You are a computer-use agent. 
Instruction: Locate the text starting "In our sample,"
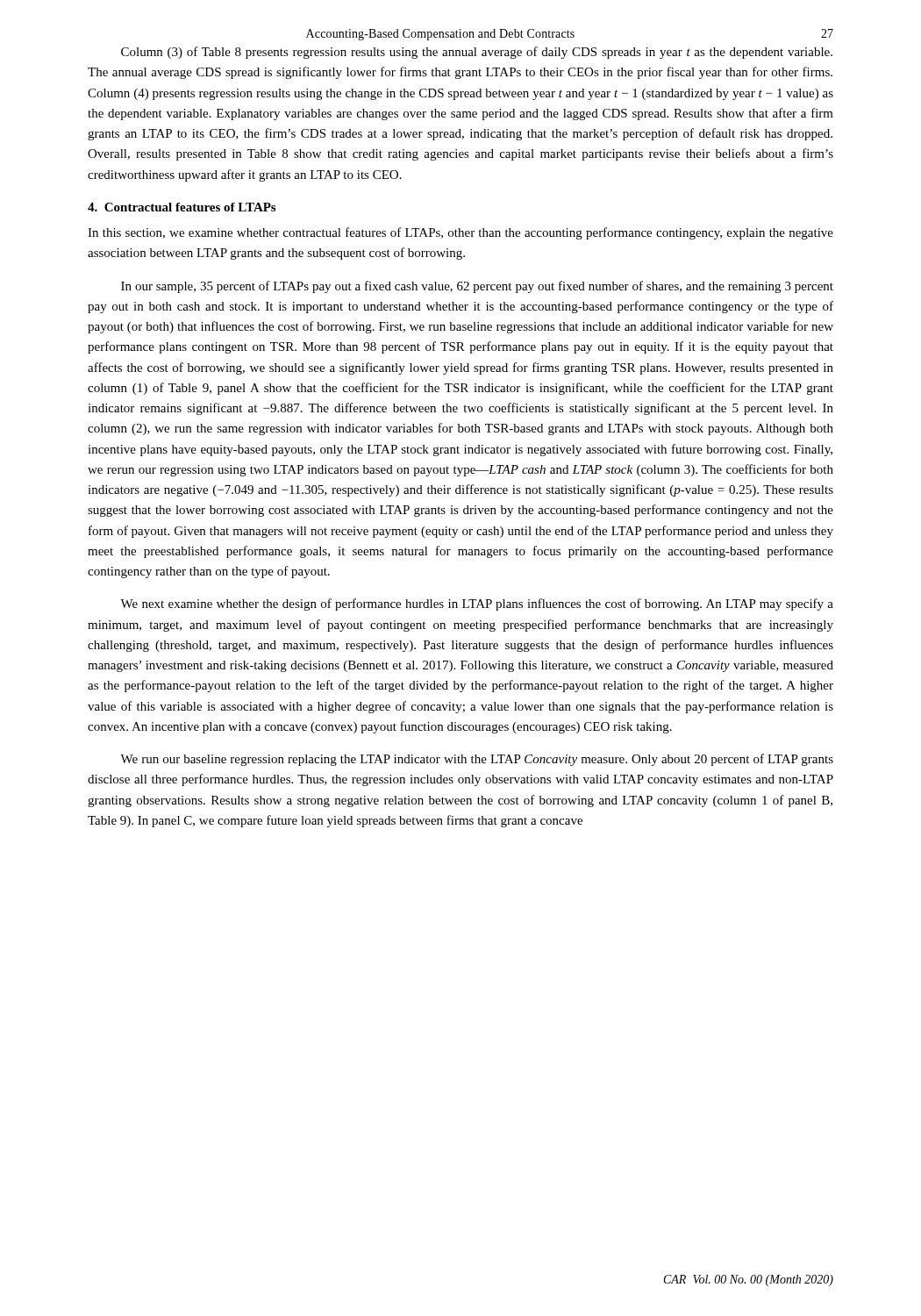tap(460, 429)
